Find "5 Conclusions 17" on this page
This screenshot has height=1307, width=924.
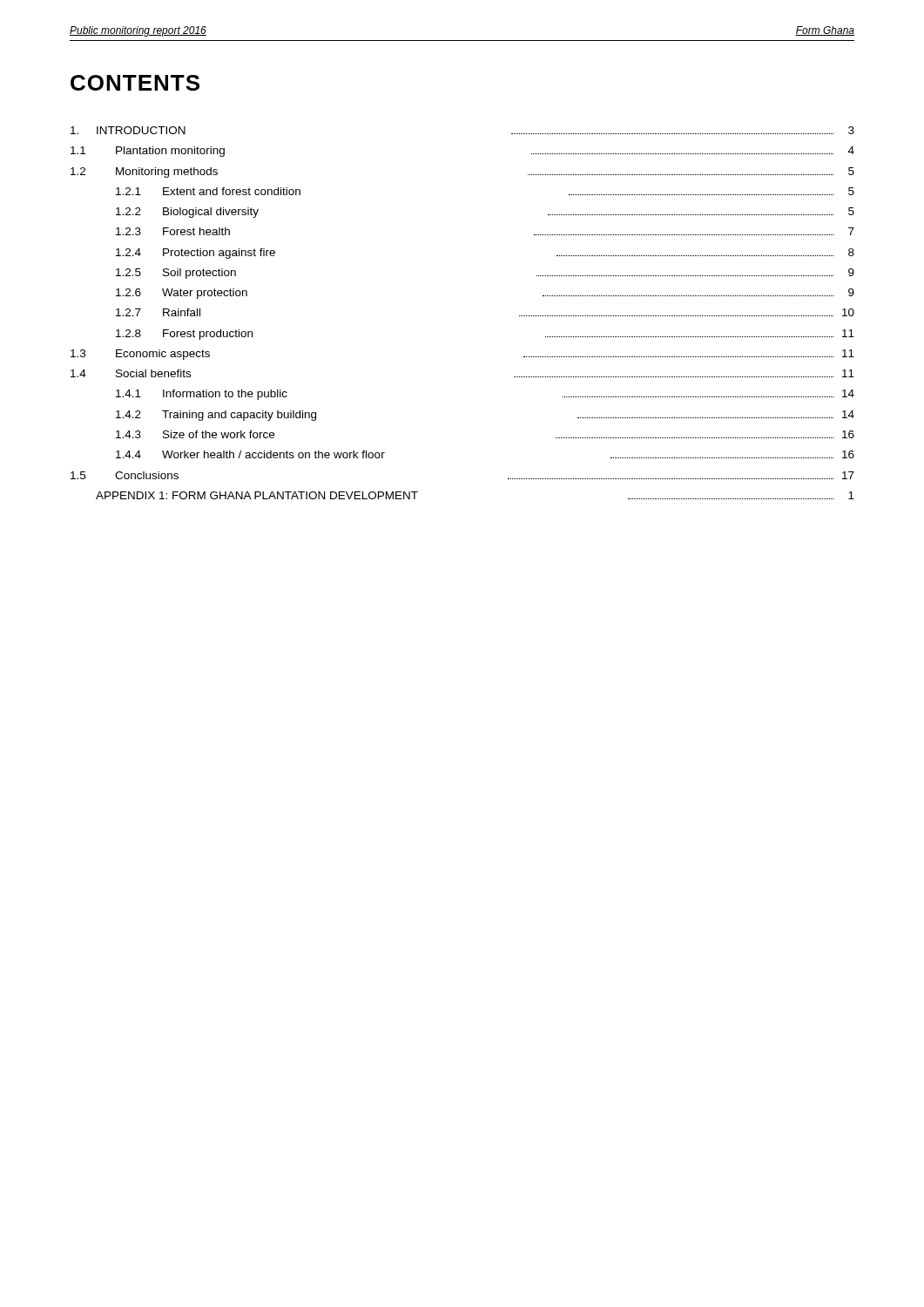(147, 475)
